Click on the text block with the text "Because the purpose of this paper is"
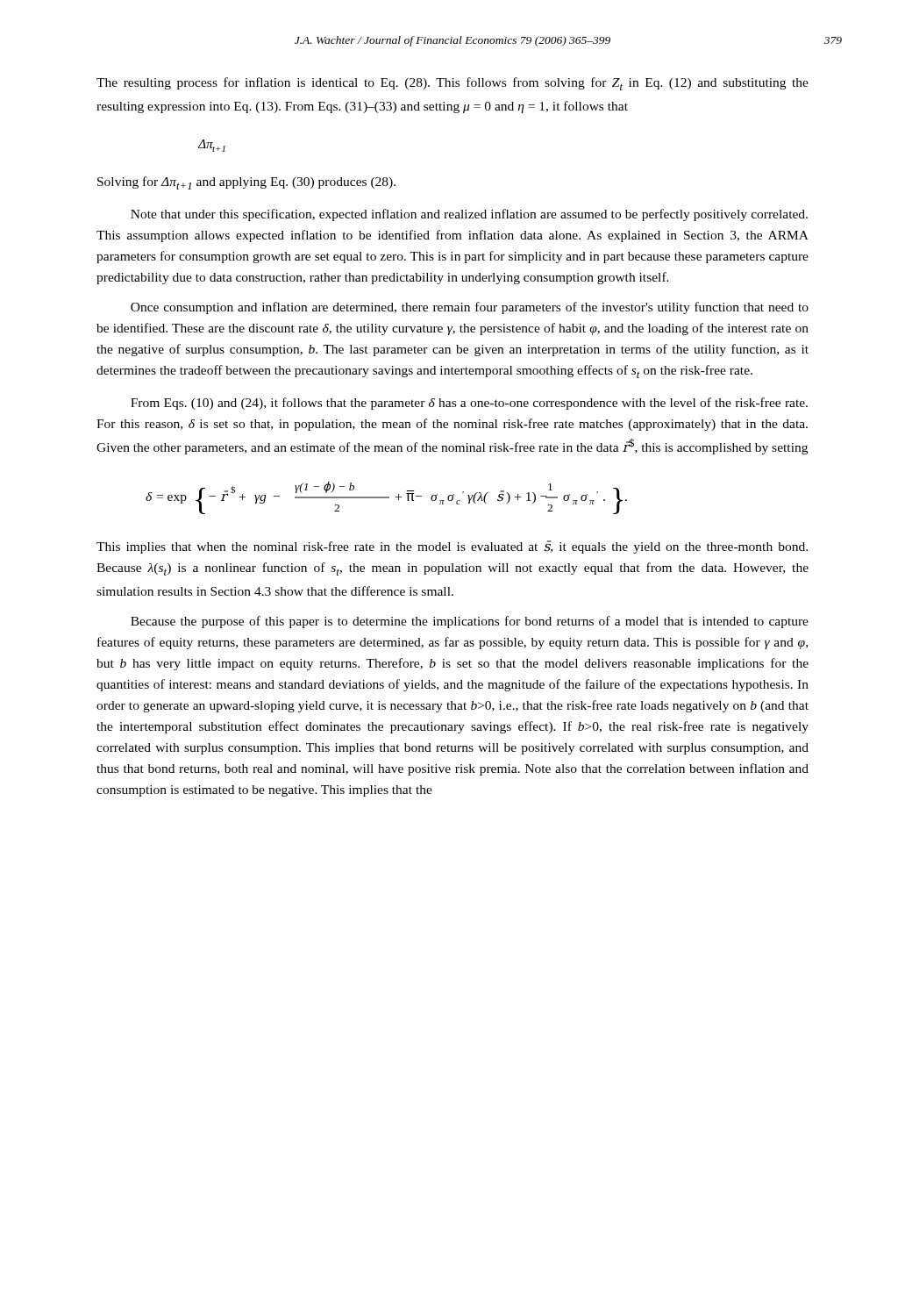Viewport: 905px width, 1316px height. point(452,705)
